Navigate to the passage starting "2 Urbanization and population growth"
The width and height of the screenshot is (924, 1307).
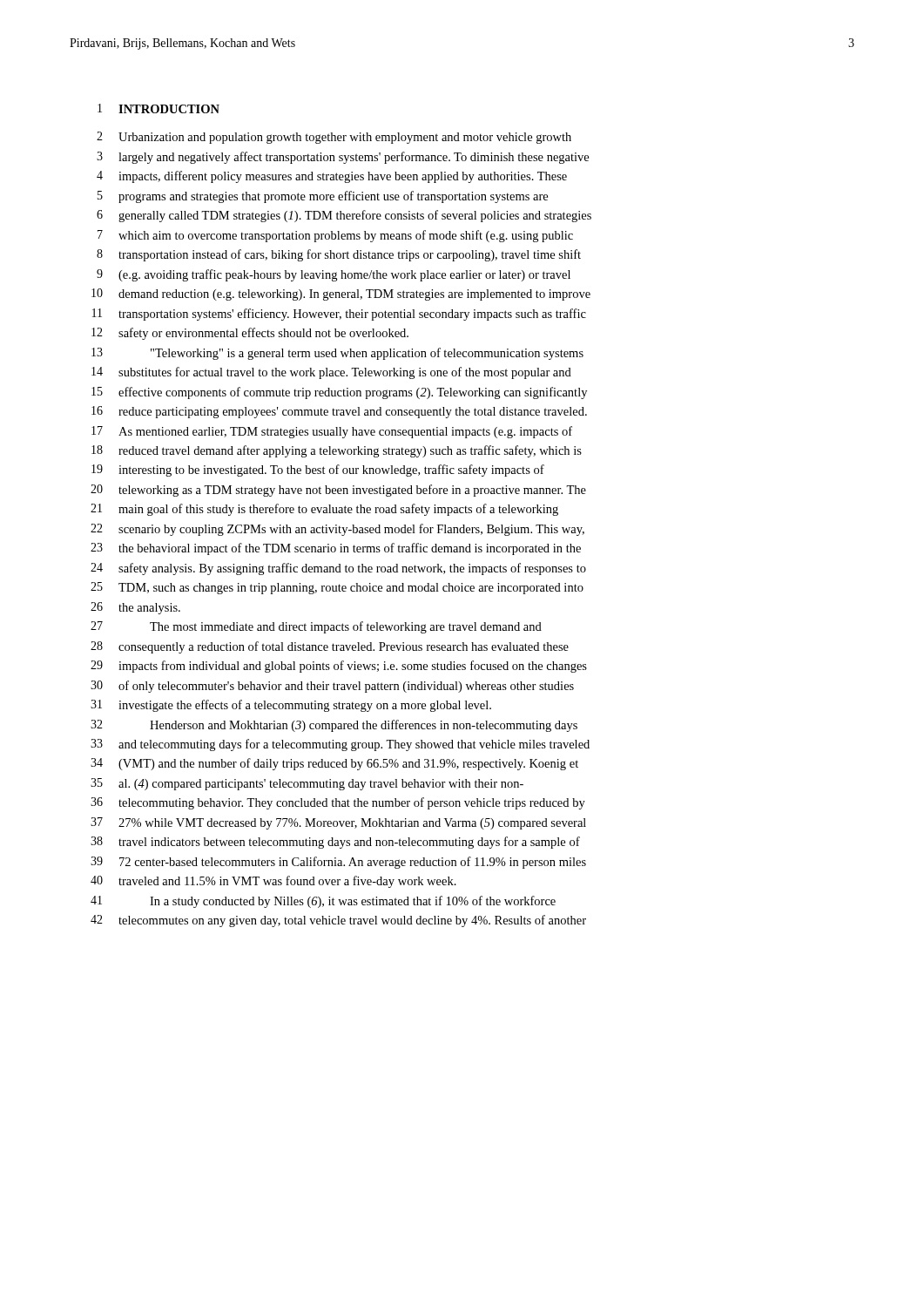[462, 235]
